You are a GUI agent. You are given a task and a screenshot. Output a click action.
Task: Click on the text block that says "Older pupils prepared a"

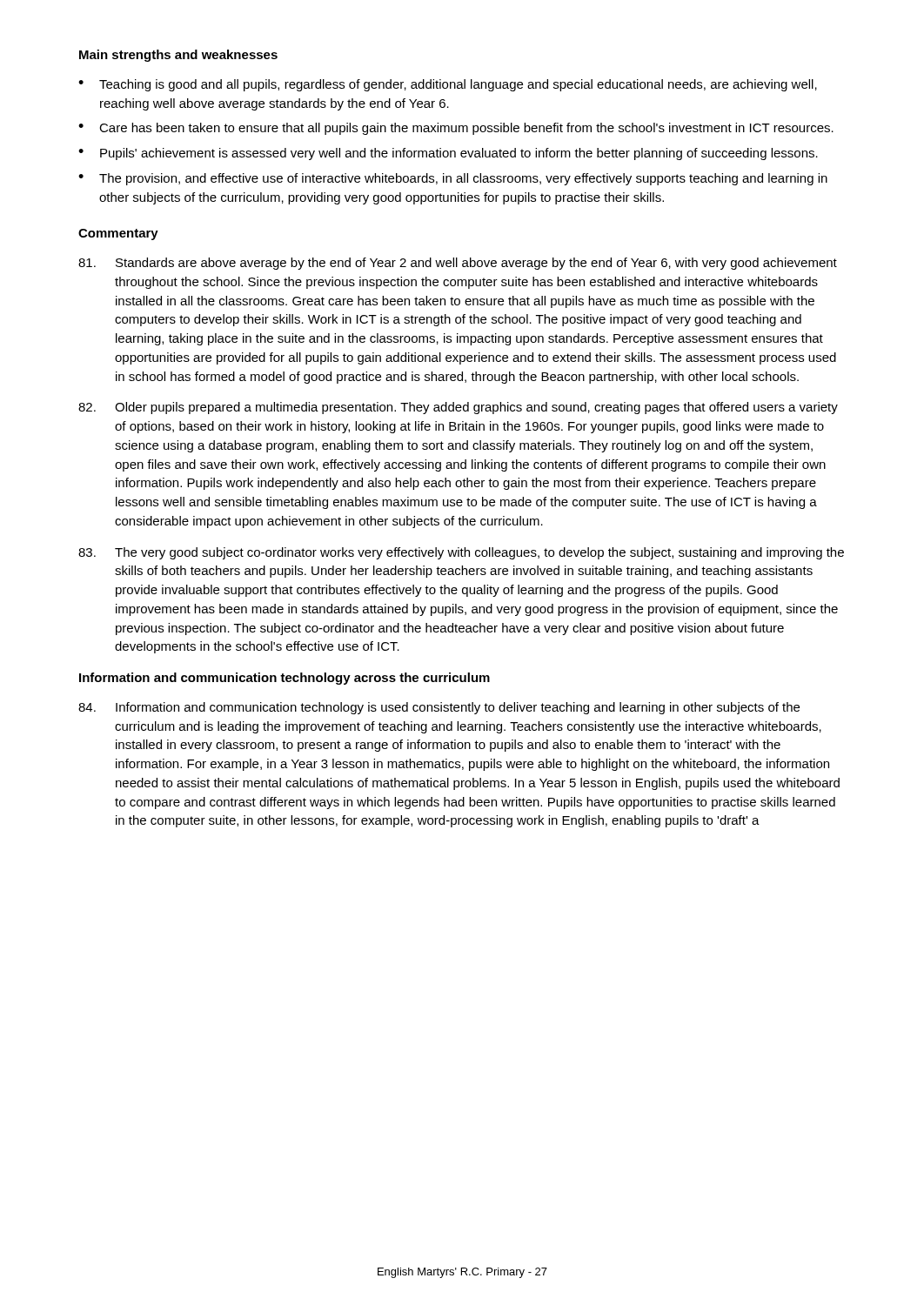462,464
